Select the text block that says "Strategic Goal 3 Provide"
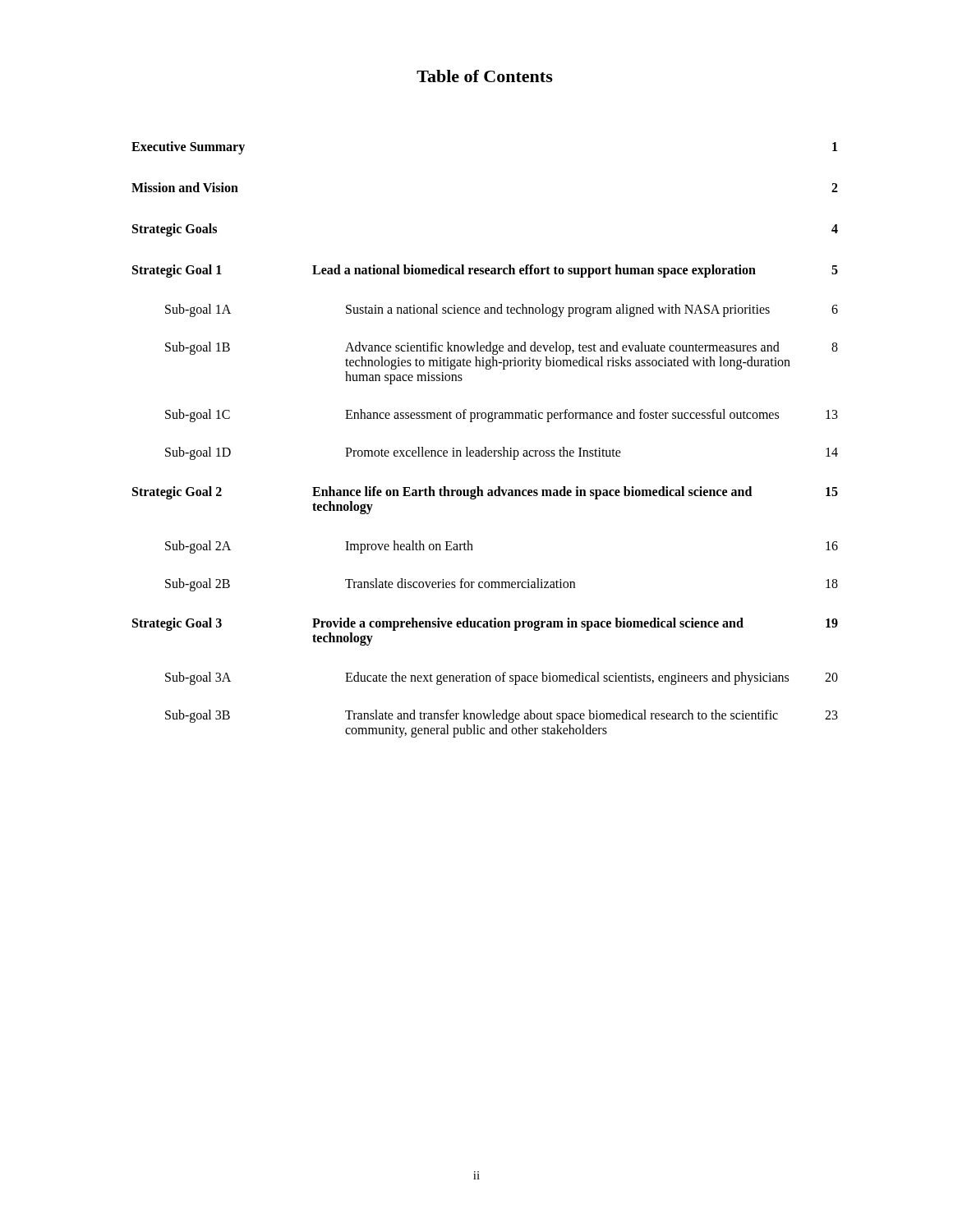953x1232 pixels. pos(485,631)
